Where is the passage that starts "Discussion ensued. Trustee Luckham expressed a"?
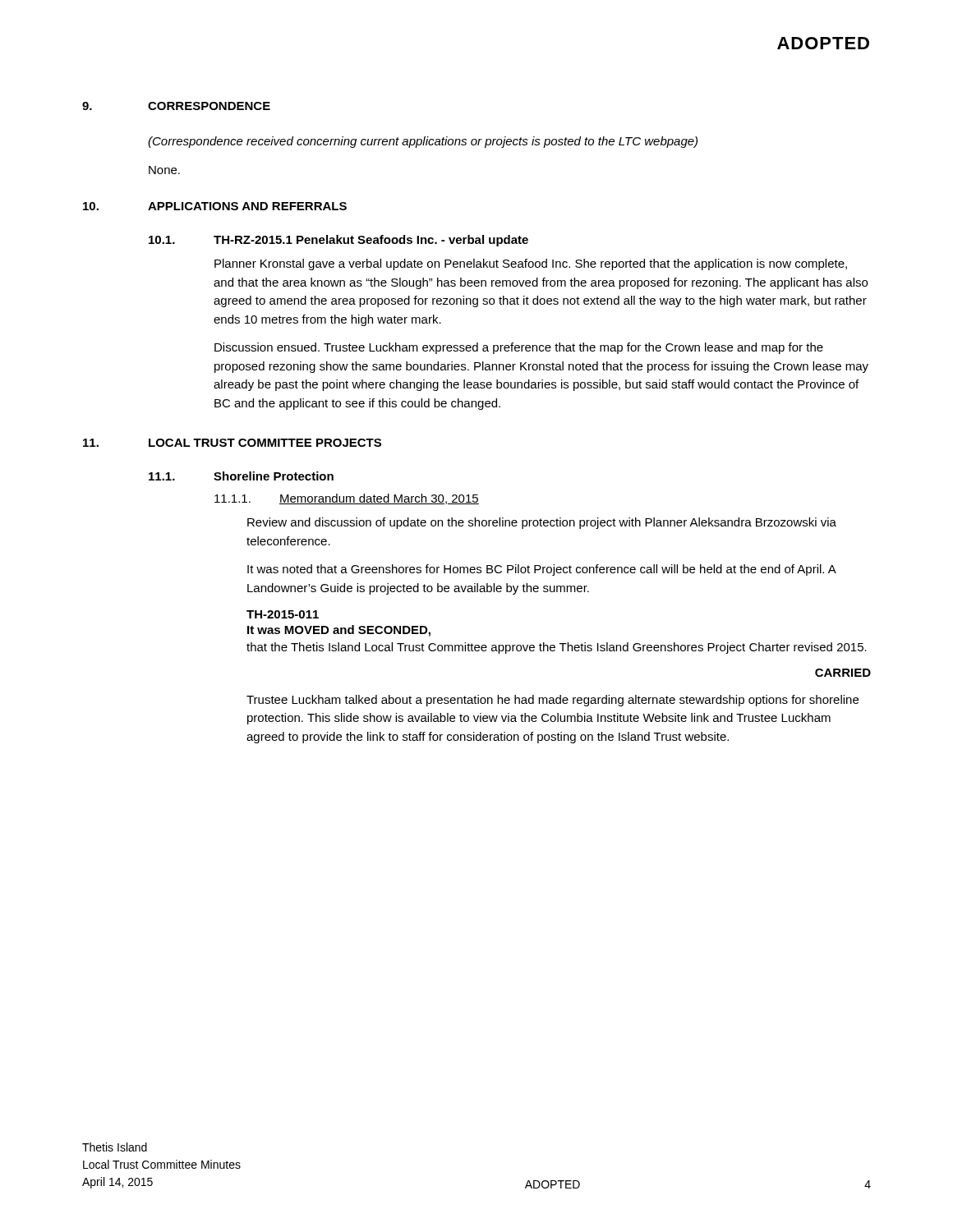 pos(541,375)
